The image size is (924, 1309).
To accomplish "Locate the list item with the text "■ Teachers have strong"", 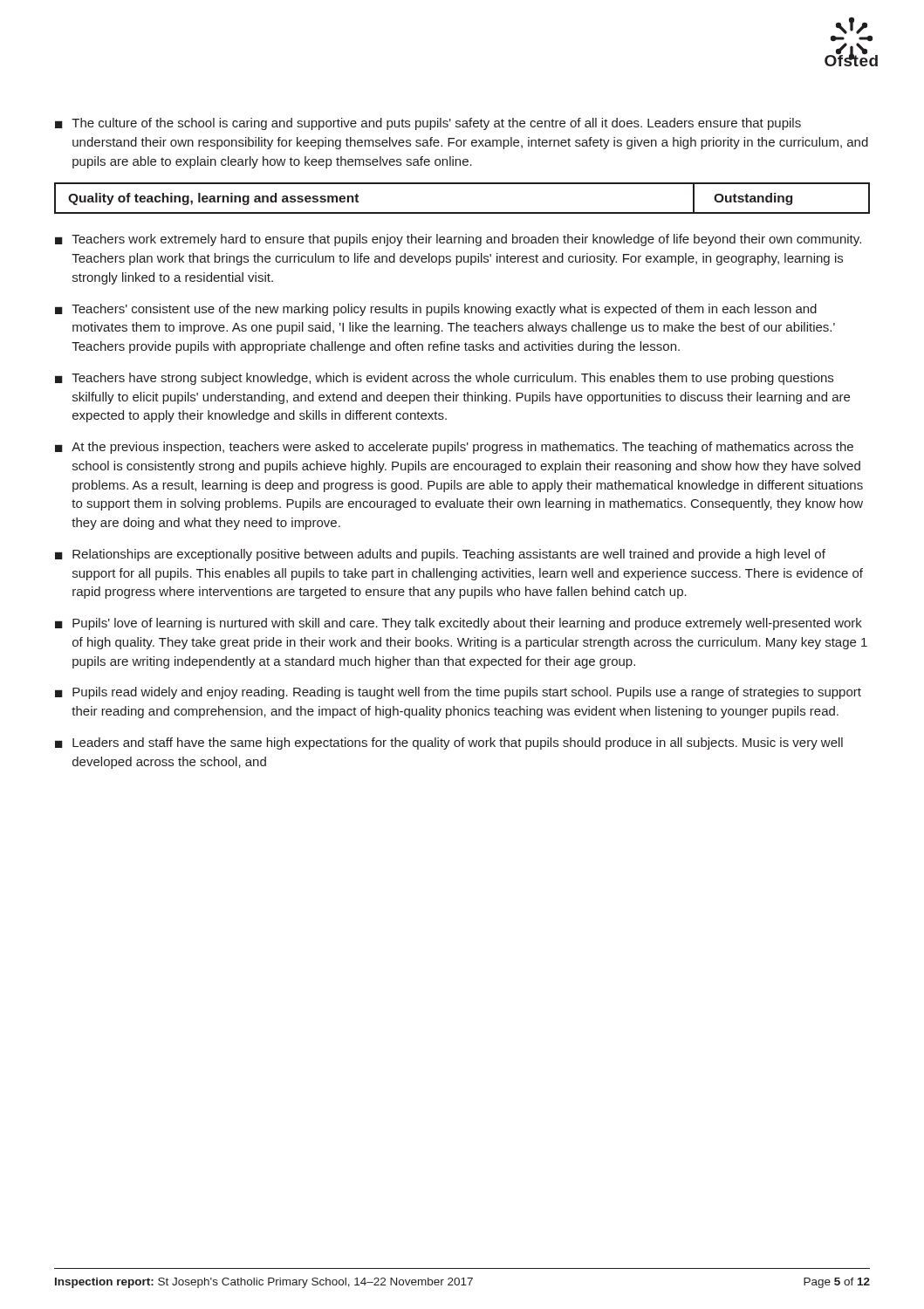I will [462, 397].
